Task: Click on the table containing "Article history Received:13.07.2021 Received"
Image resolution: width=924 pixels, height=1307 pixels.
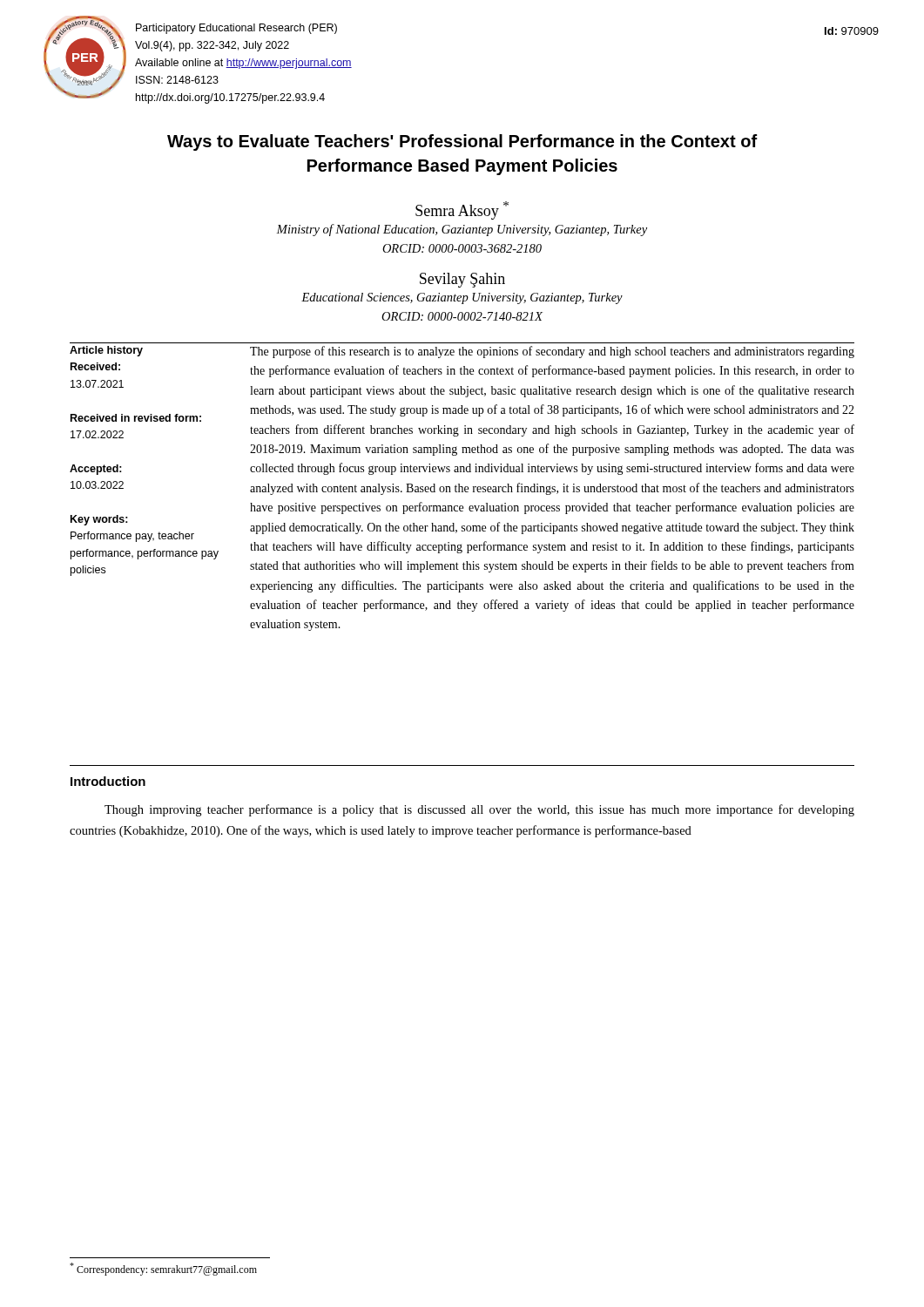Action: tap(462, 486)
